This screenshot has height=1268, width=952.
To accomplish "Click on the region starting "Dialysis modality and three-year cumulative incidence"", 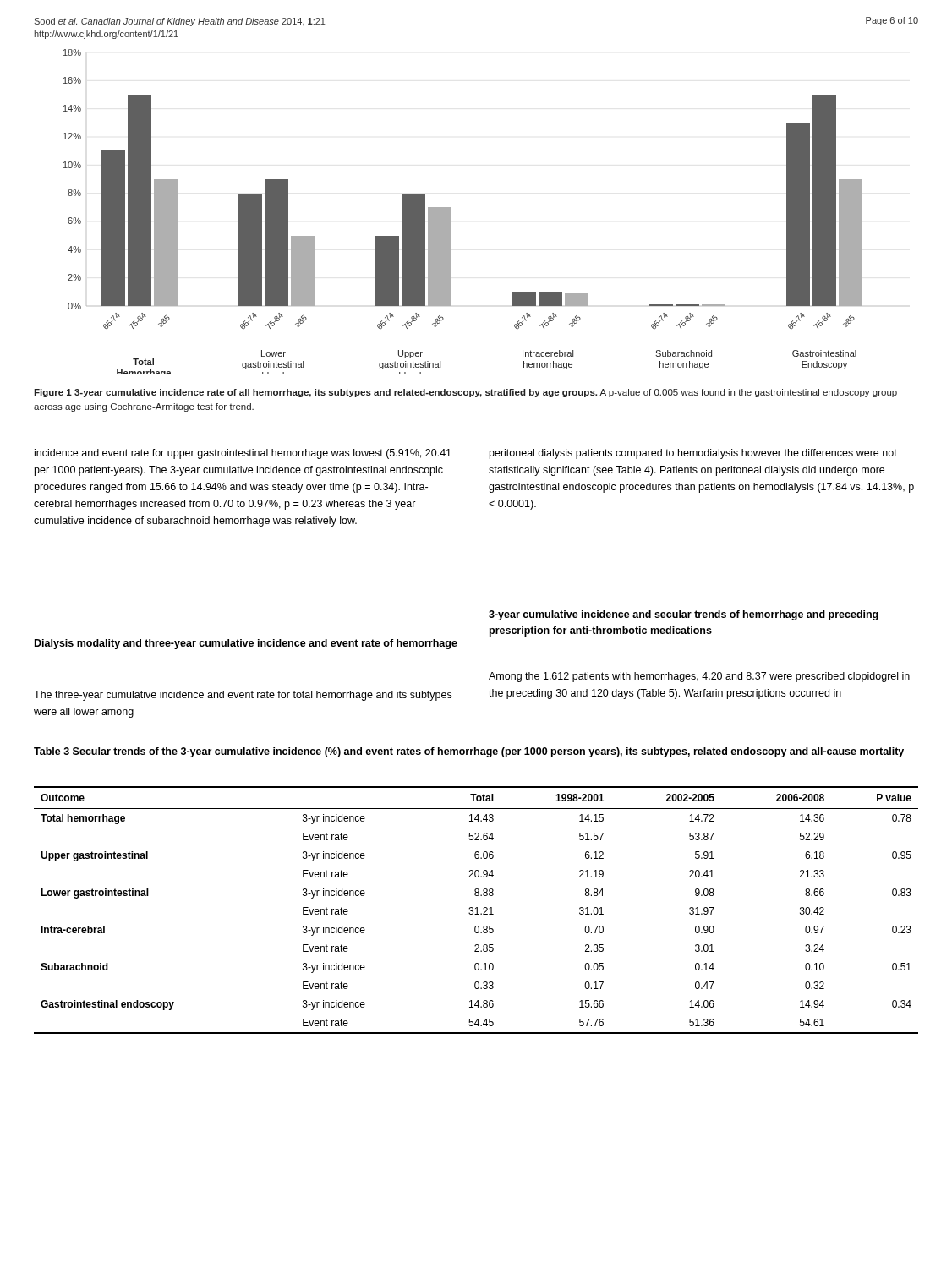I will (x=246, y=643).
